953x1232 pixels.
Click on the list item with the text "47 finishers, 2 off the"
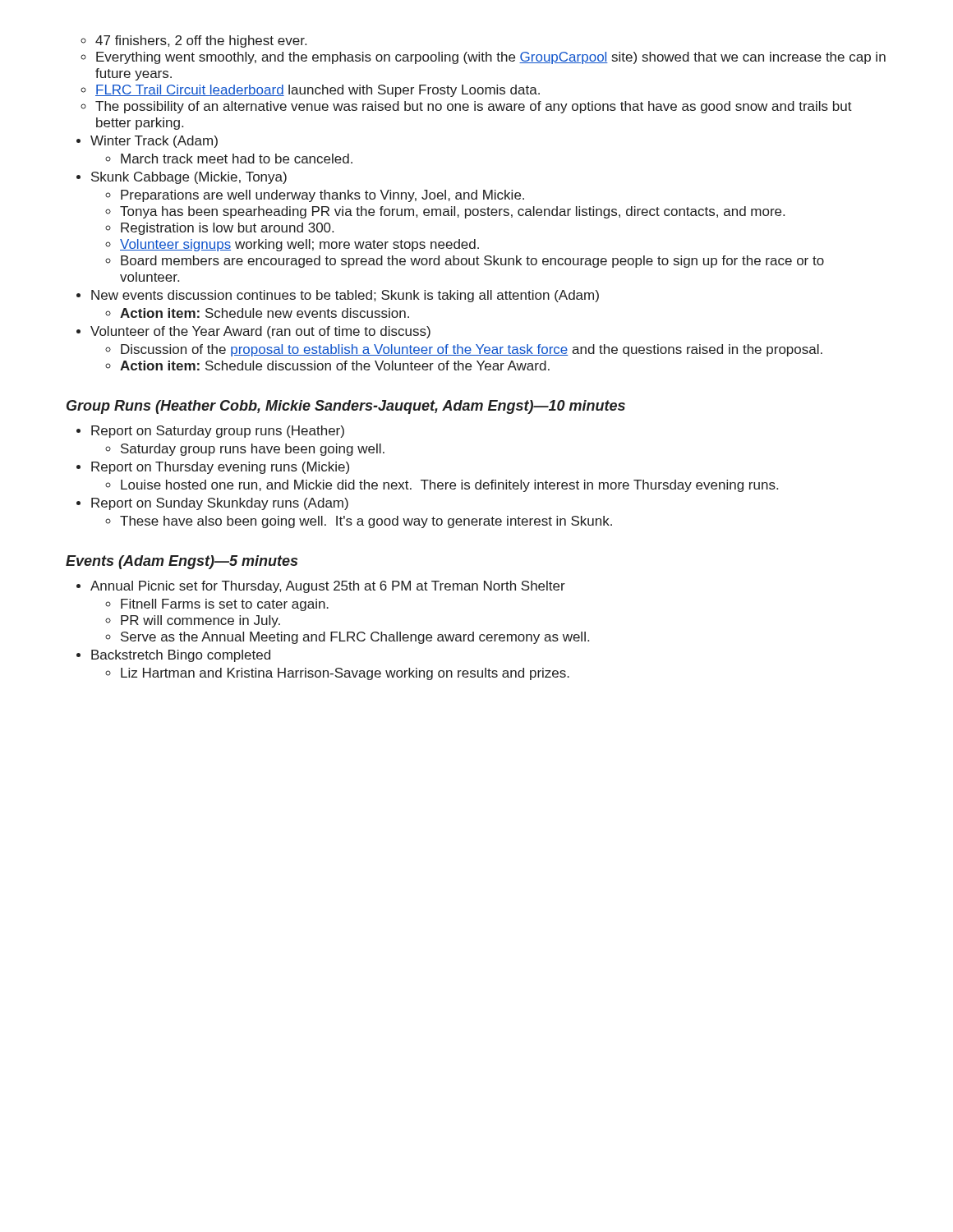click(491, 41)
